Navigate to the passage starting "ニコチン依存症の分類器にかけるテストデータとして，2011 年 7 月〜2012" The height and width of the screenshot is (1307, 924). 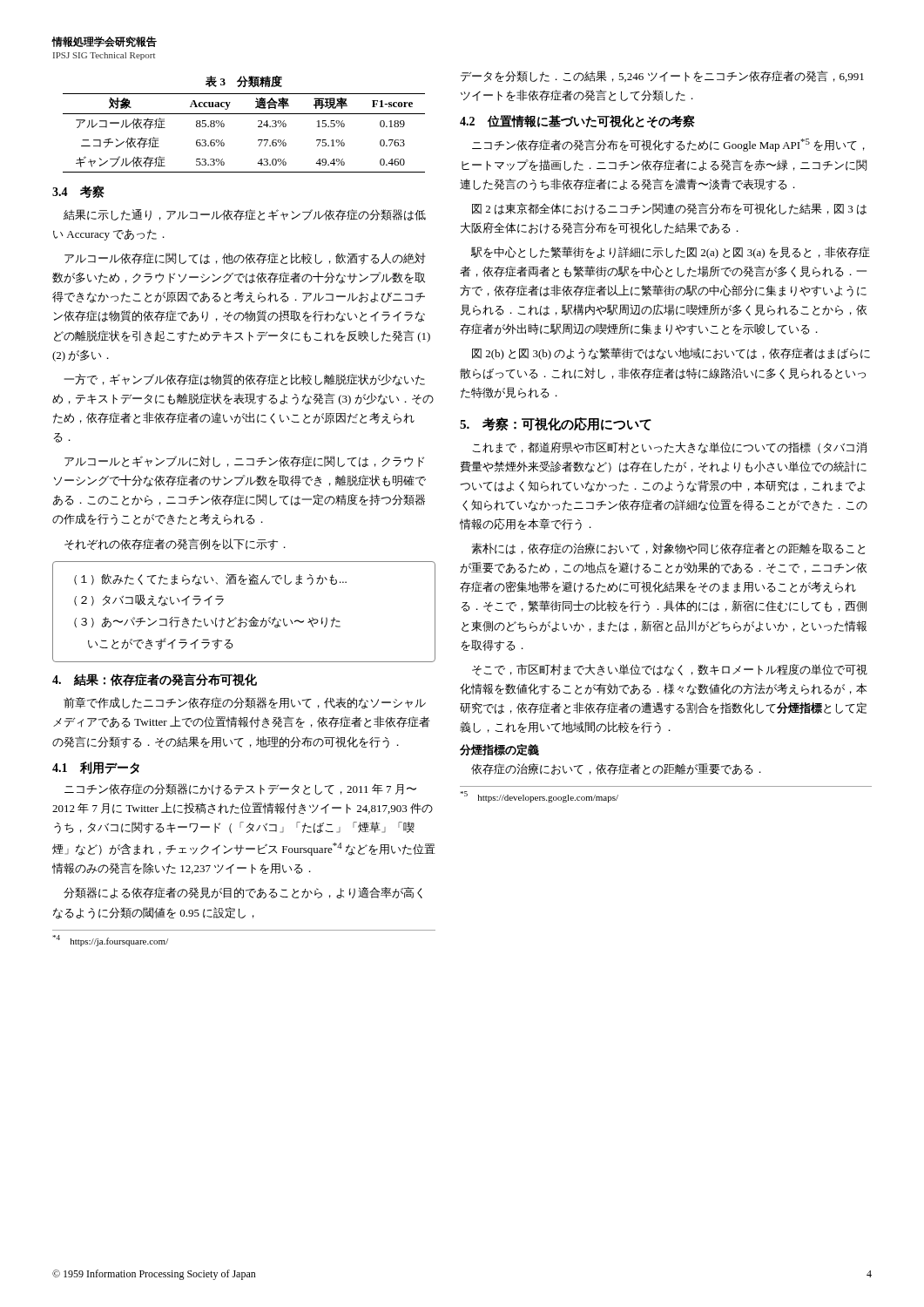point(244,829)
